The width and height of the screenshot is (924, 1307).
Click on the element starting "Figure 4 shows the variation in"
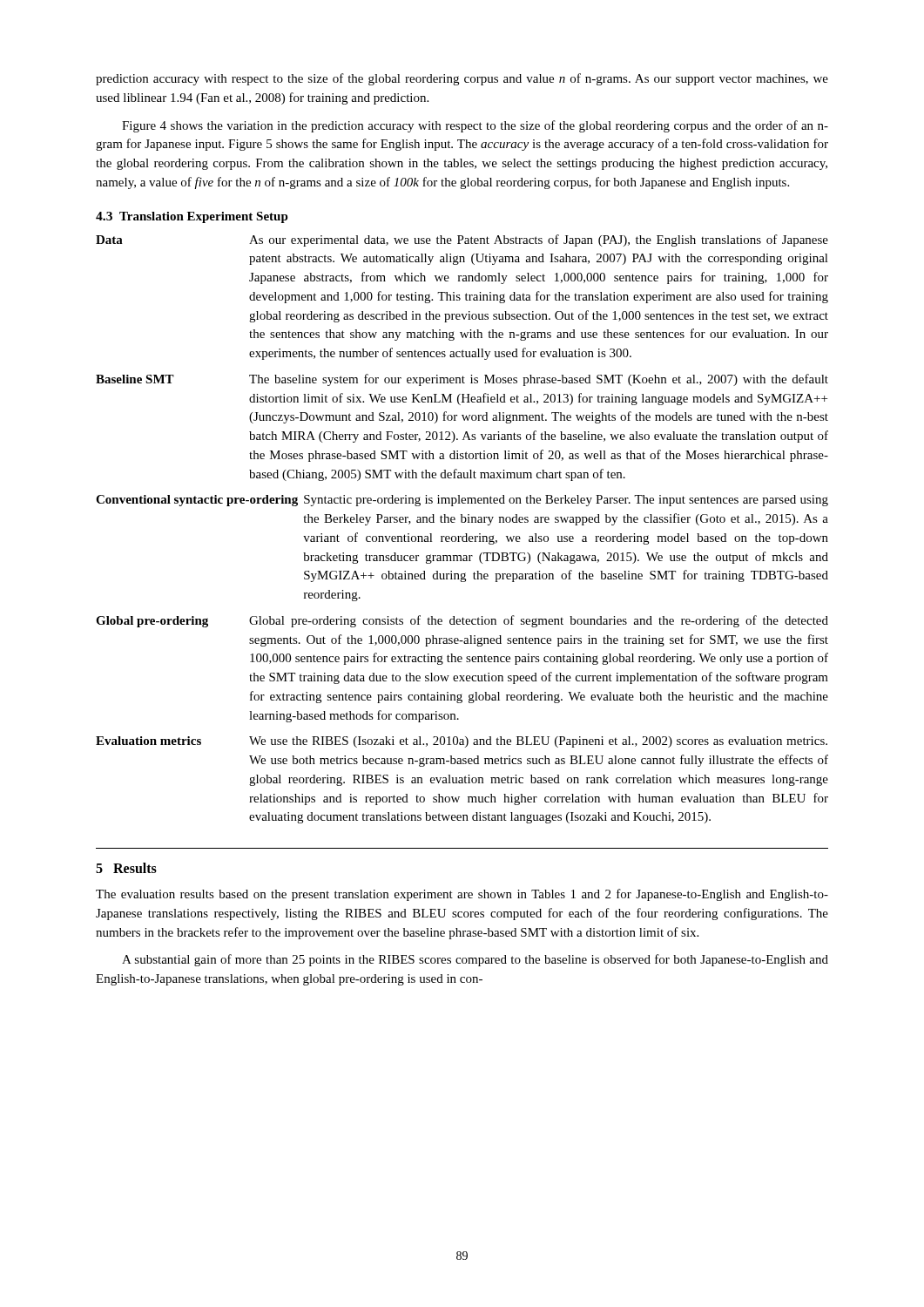click(462, 154)
